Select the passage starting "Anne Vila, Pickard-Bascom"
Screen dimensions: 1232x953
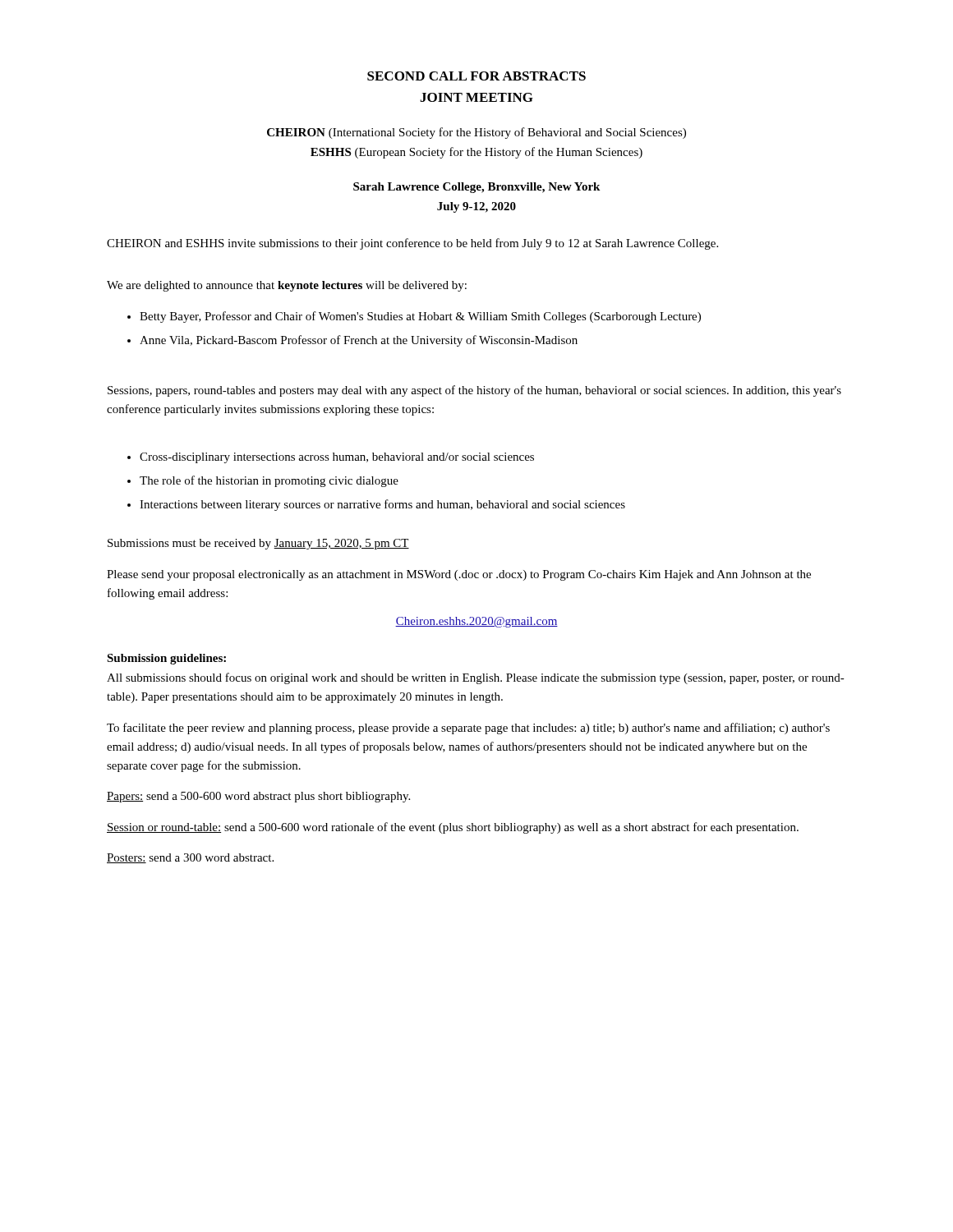[359, 340]
